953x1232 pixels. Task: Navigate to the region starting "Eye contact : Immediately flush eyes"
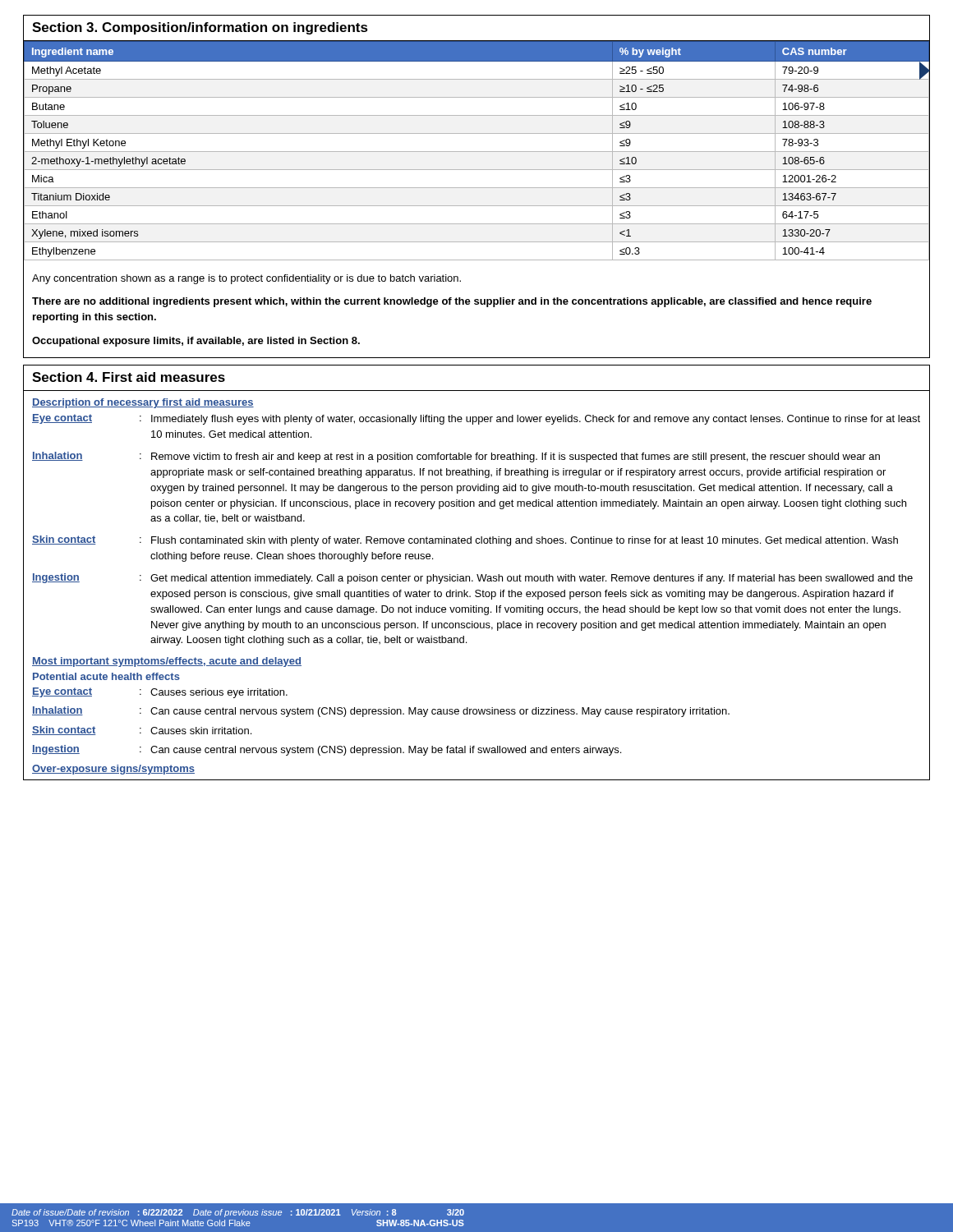click(x=476, y=427)
